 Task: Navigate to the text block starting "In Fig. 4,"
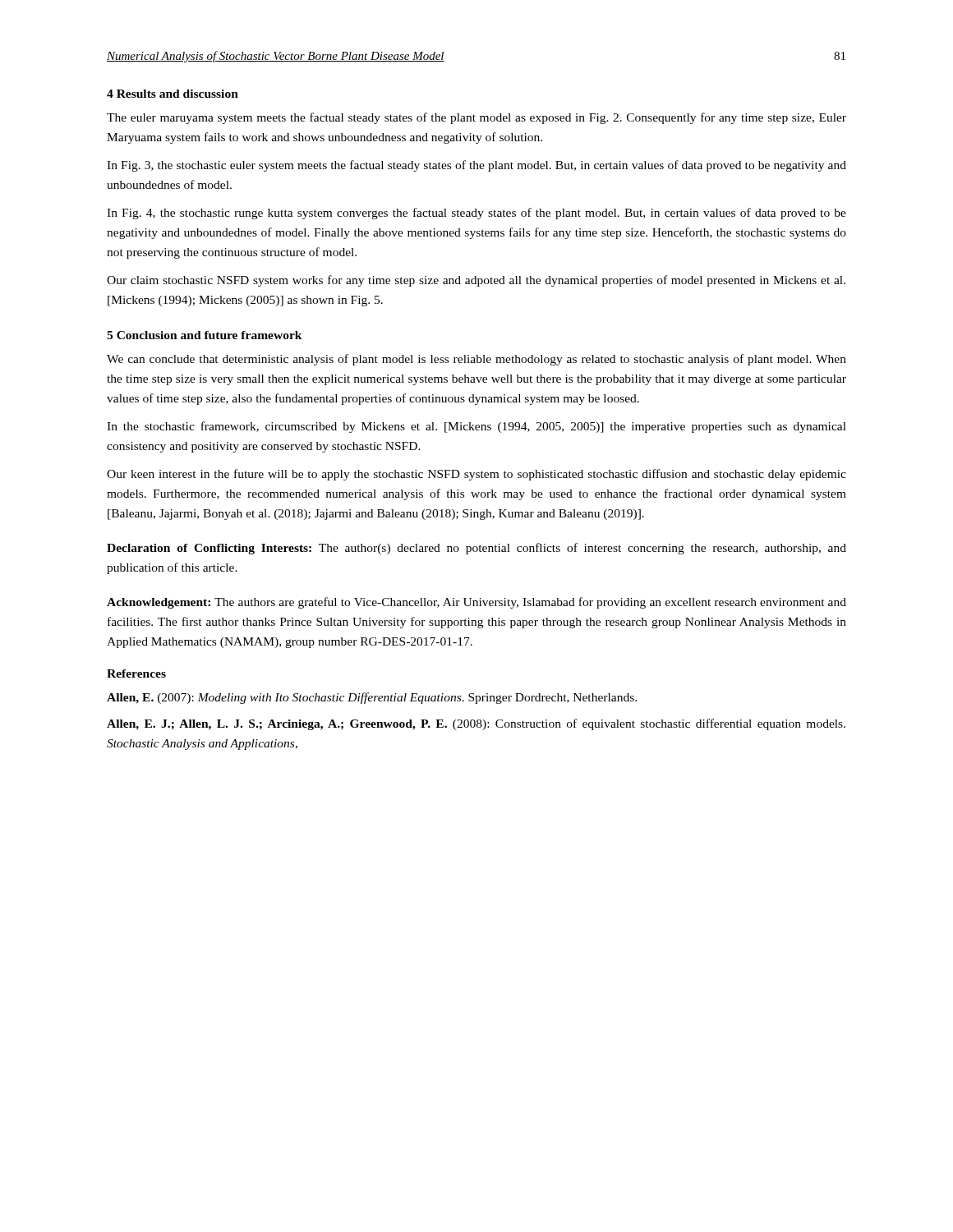click(x=476, y=232)
